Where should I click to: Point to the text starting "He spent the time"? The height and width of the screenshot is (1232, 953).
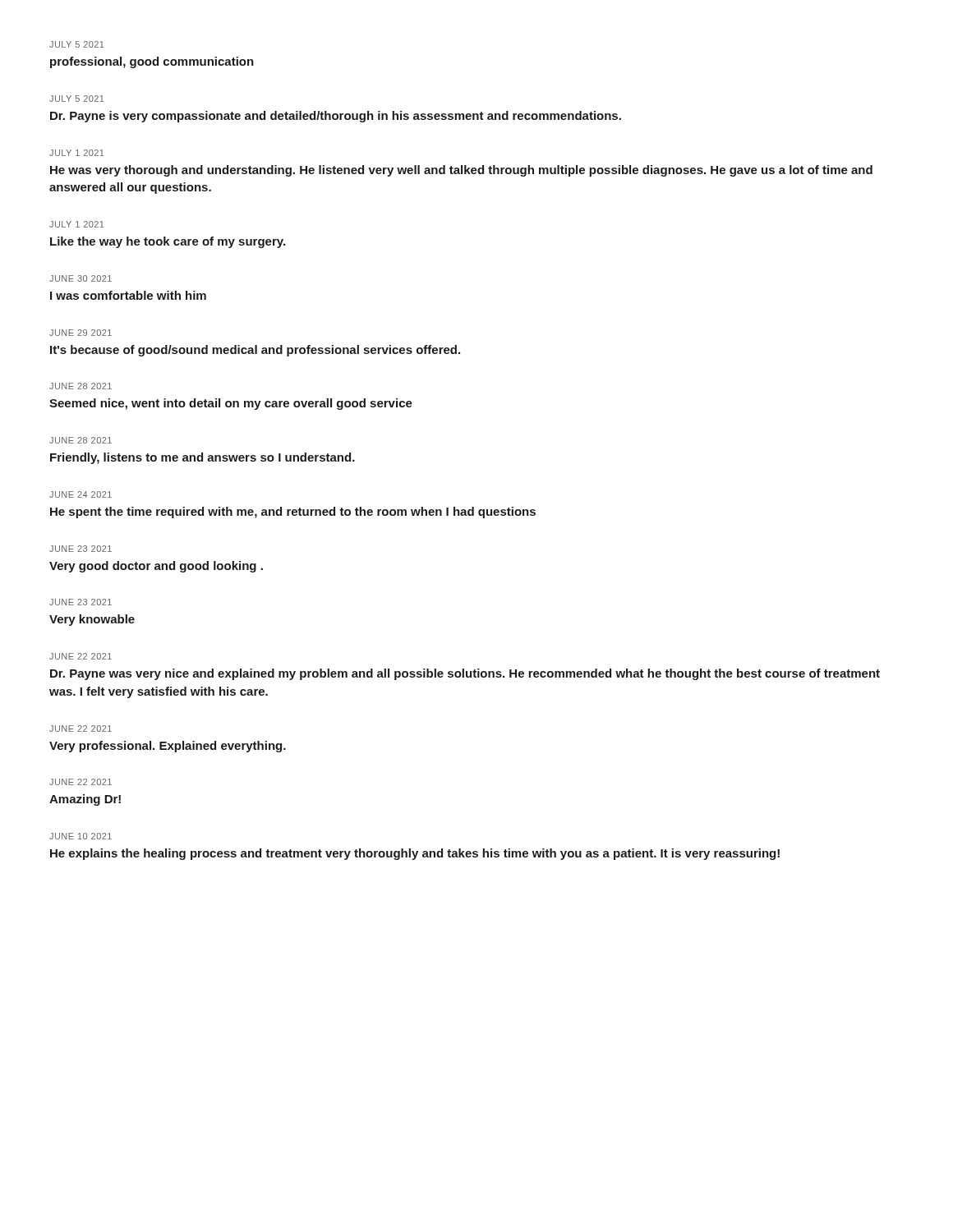(x=293, y=511)
